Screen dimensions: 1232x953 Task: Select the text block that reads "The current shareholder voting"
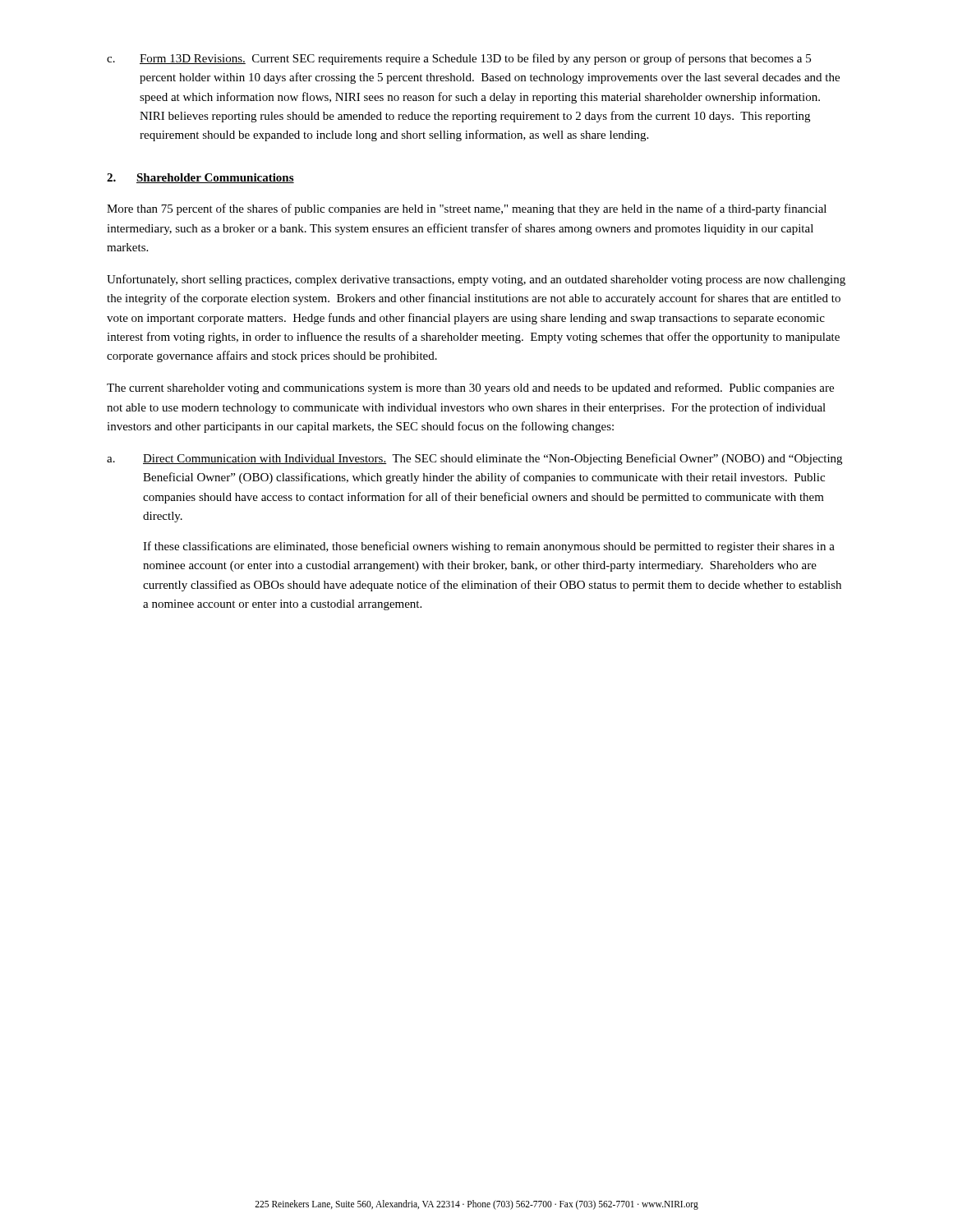(x=471, y=407)
